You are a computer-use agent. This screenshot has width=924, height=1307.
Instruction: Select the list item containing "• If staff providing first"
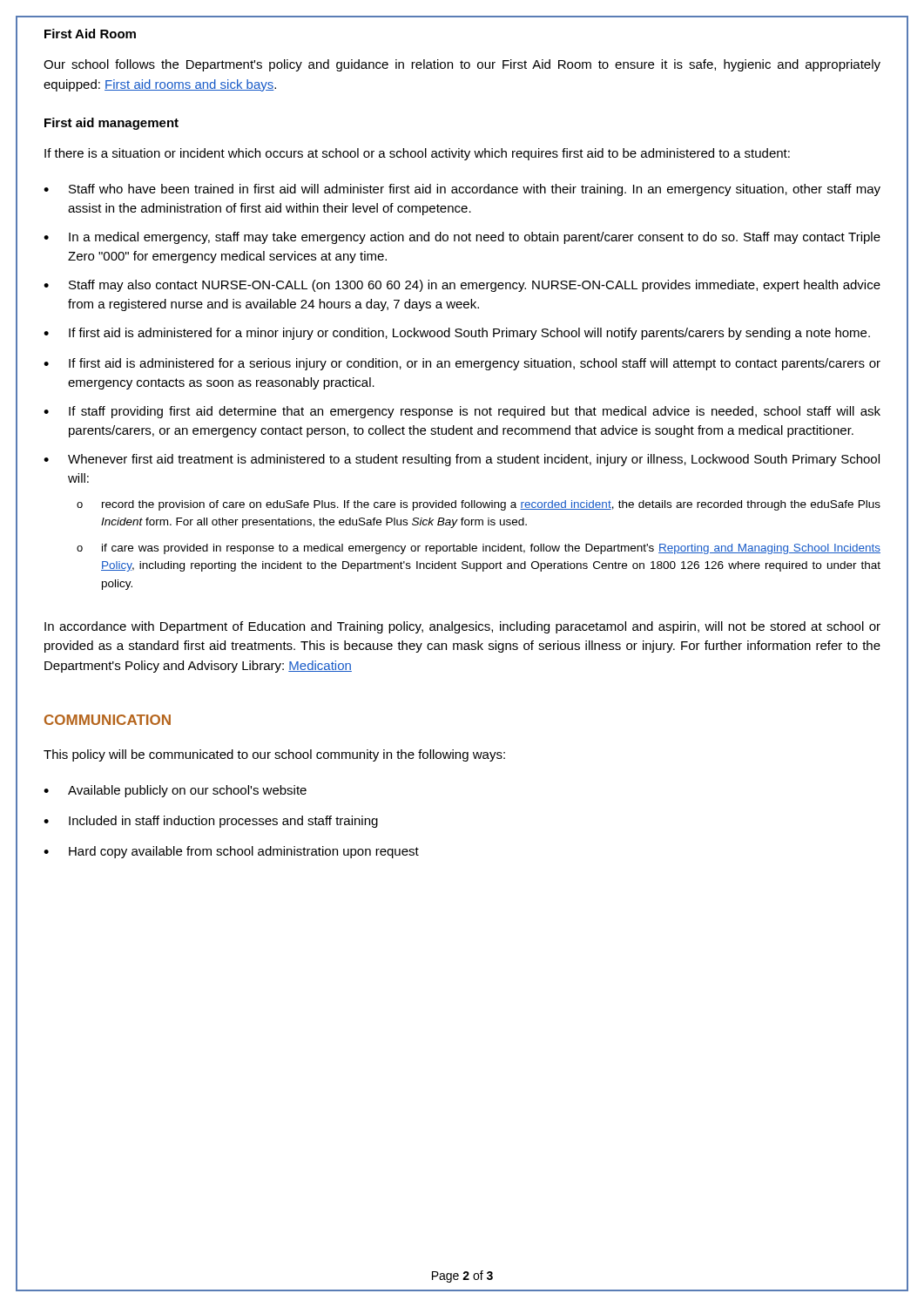pos(462,421)
